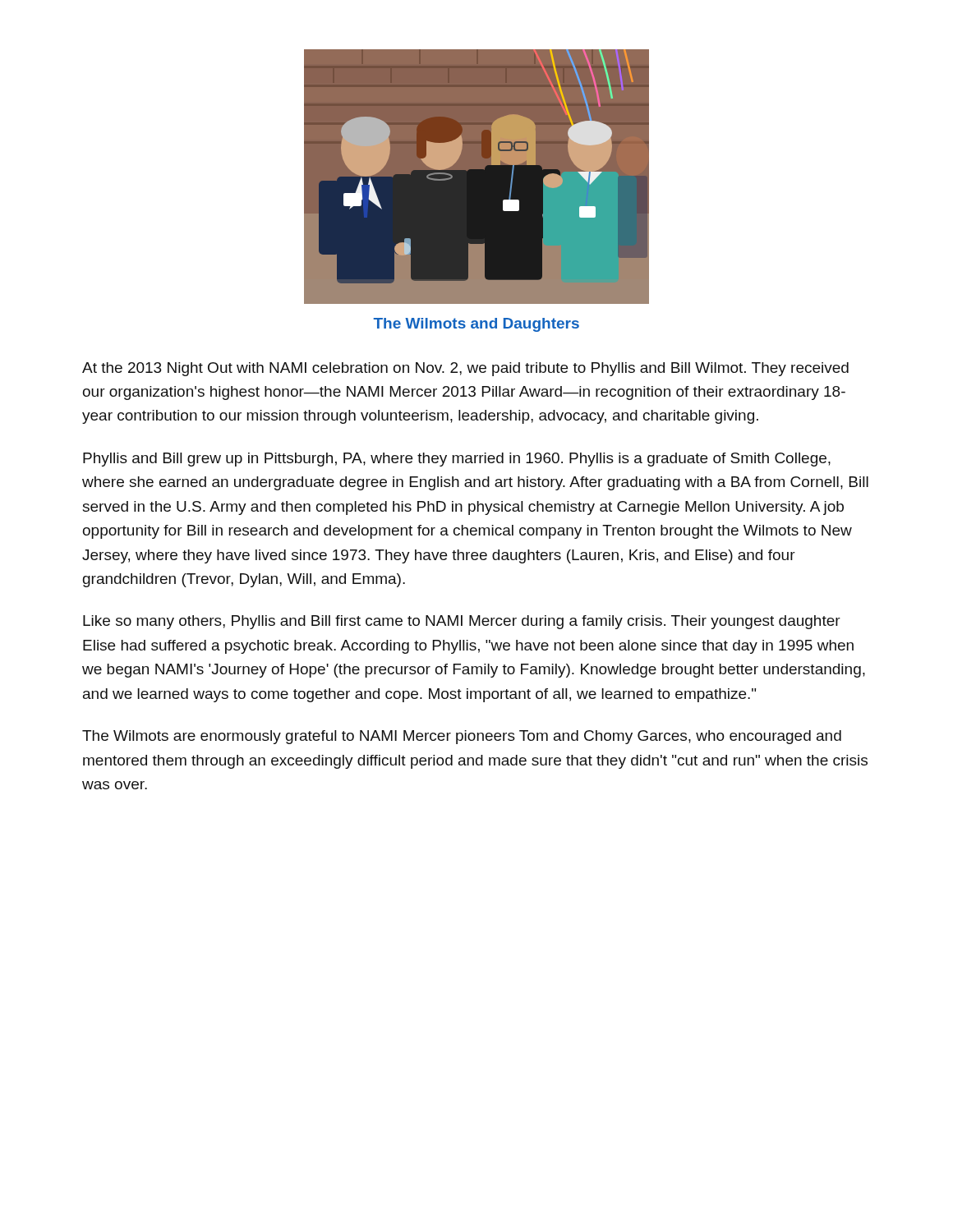Select the text starting "Phyllis and Bill"
The width and height of the screenshot is (953, 1232).
[x=475, y=518]
